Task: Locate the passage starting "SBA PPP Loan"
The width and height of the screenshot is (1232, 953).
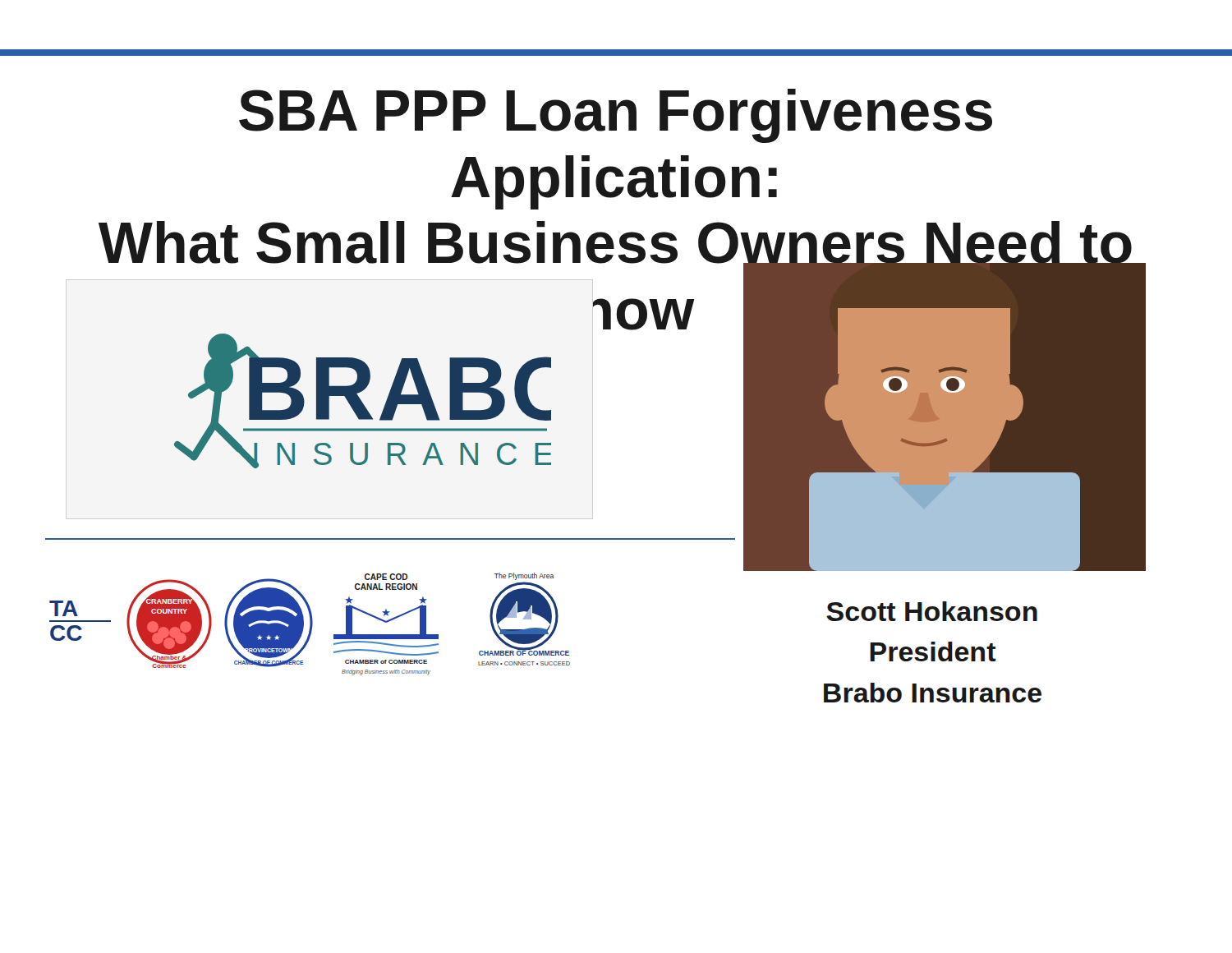Action: [616, 210]
